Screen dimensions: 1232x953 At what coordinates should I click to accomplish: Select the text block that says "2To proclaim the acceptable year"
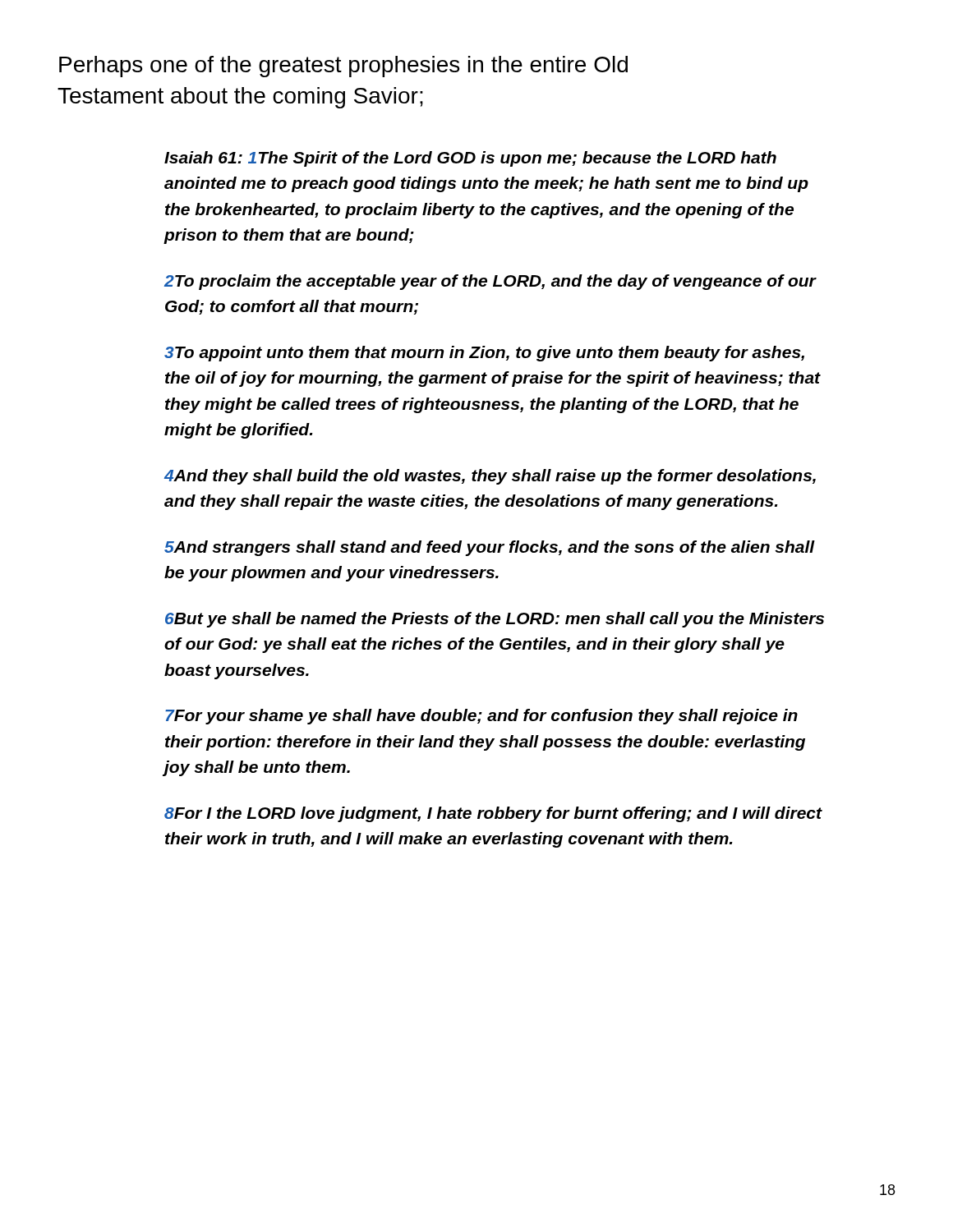point(490,293)
